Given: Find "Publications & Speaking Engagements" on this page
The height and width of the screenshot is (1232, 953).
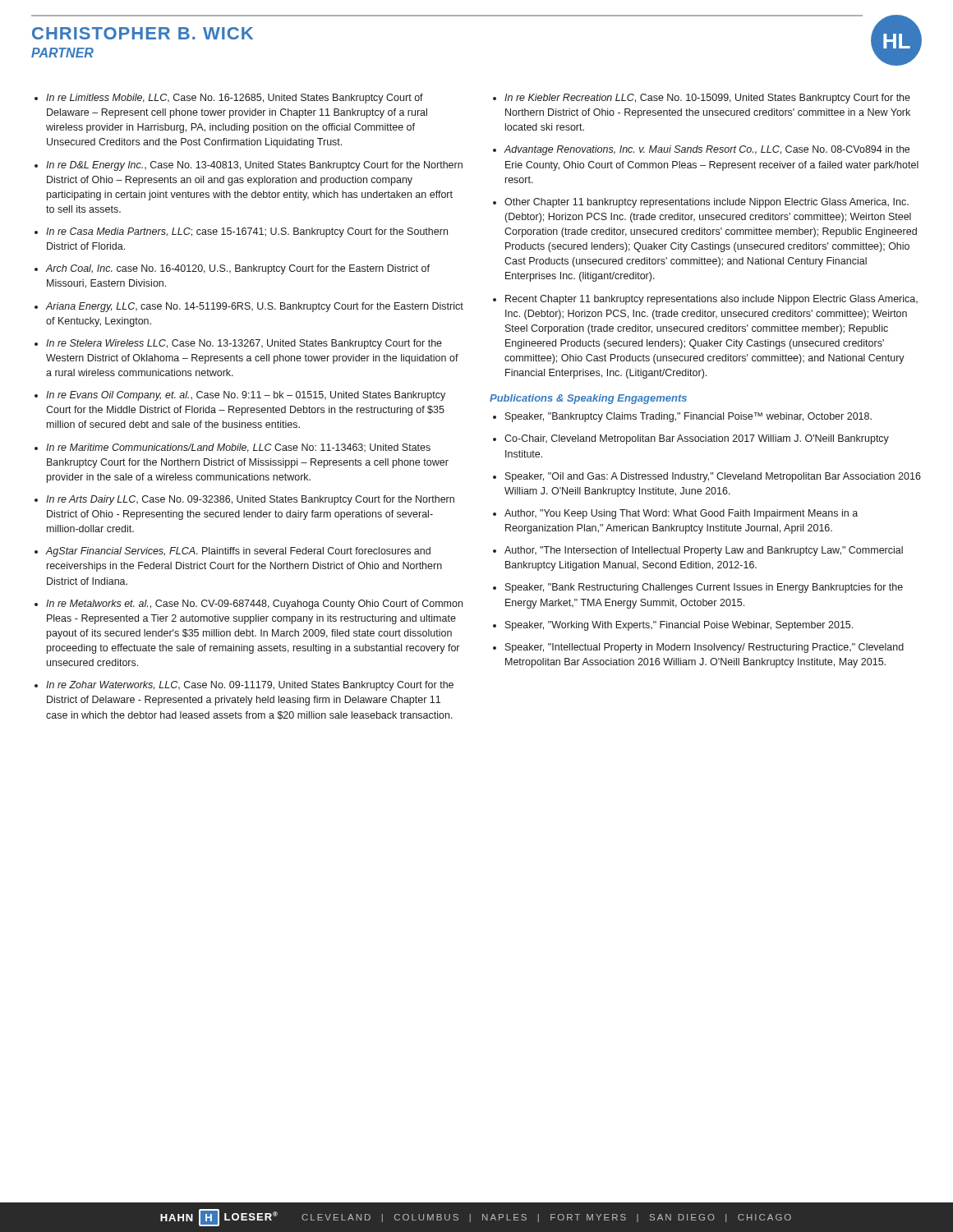Looking at the screenshot, I should pos(588,398).
